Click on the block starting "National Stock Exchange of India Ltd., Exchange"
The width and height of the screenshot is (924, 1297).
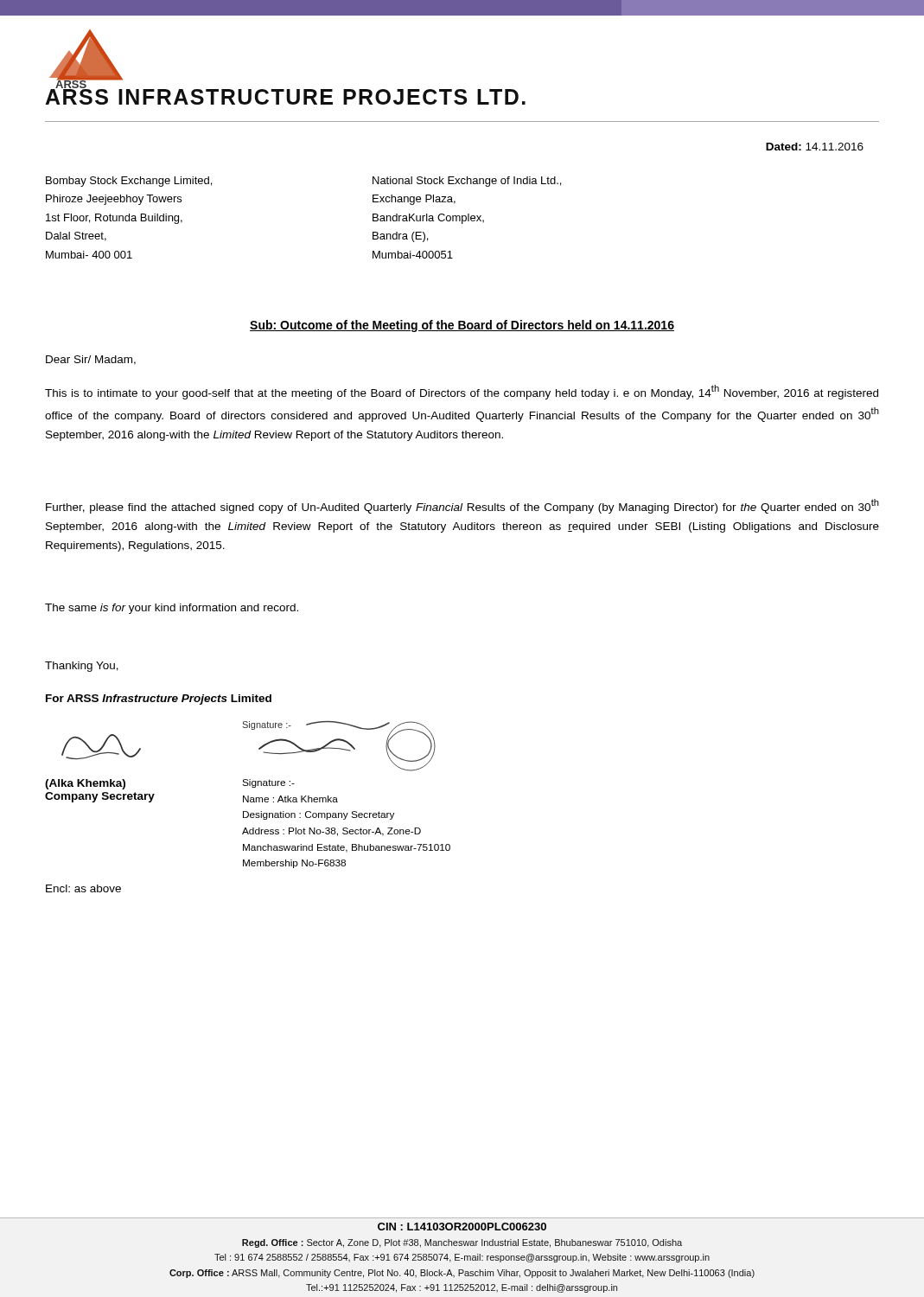(467, 217)
